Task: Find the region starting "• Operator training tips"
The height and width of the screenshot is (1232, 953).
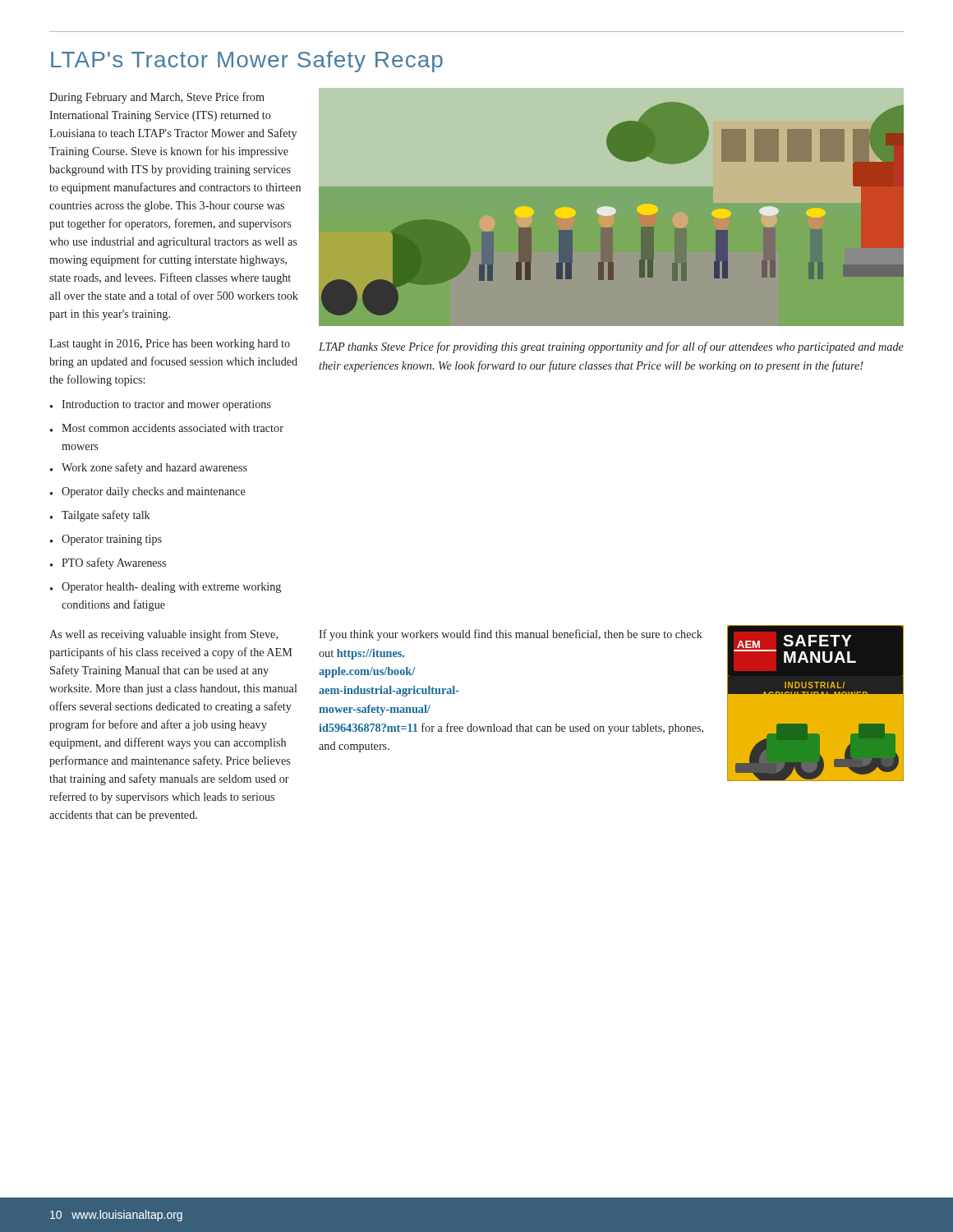Action: tap(106, 540)
